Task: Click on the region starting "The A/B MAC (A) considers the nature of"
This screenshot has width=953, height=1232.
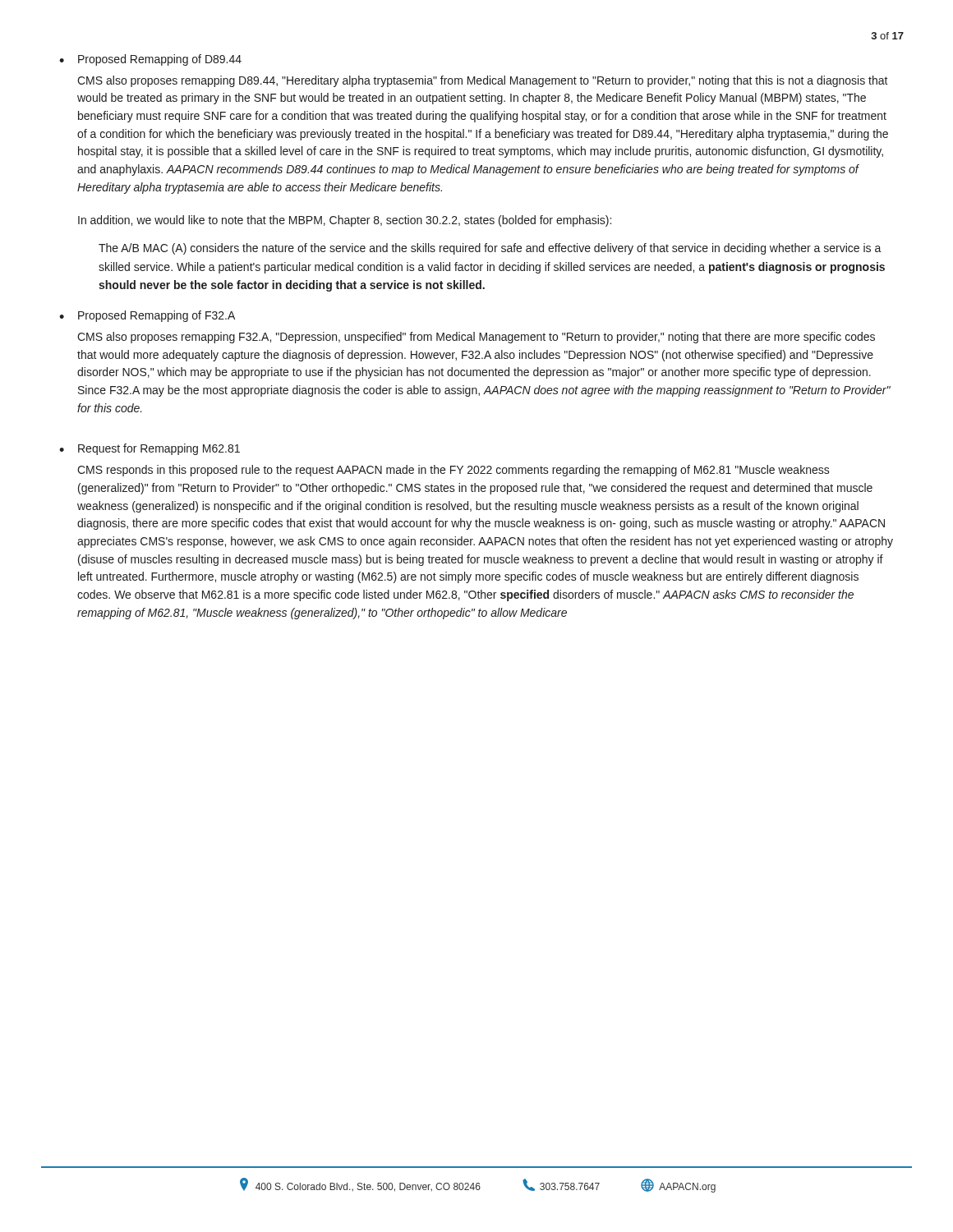Action: [x=492, y=267]
